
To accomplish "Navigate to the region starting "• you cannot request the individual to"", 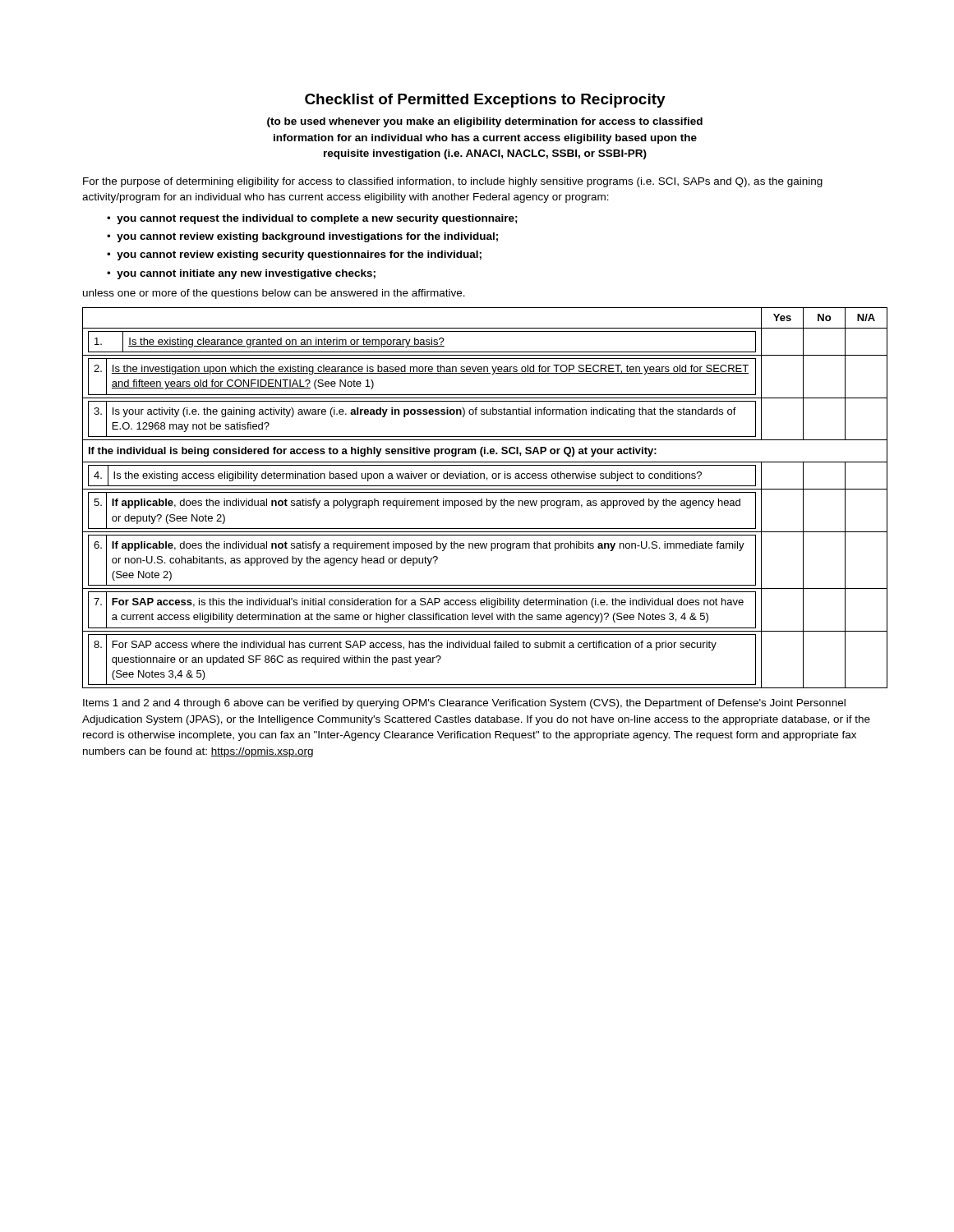I will click(312, 218).
